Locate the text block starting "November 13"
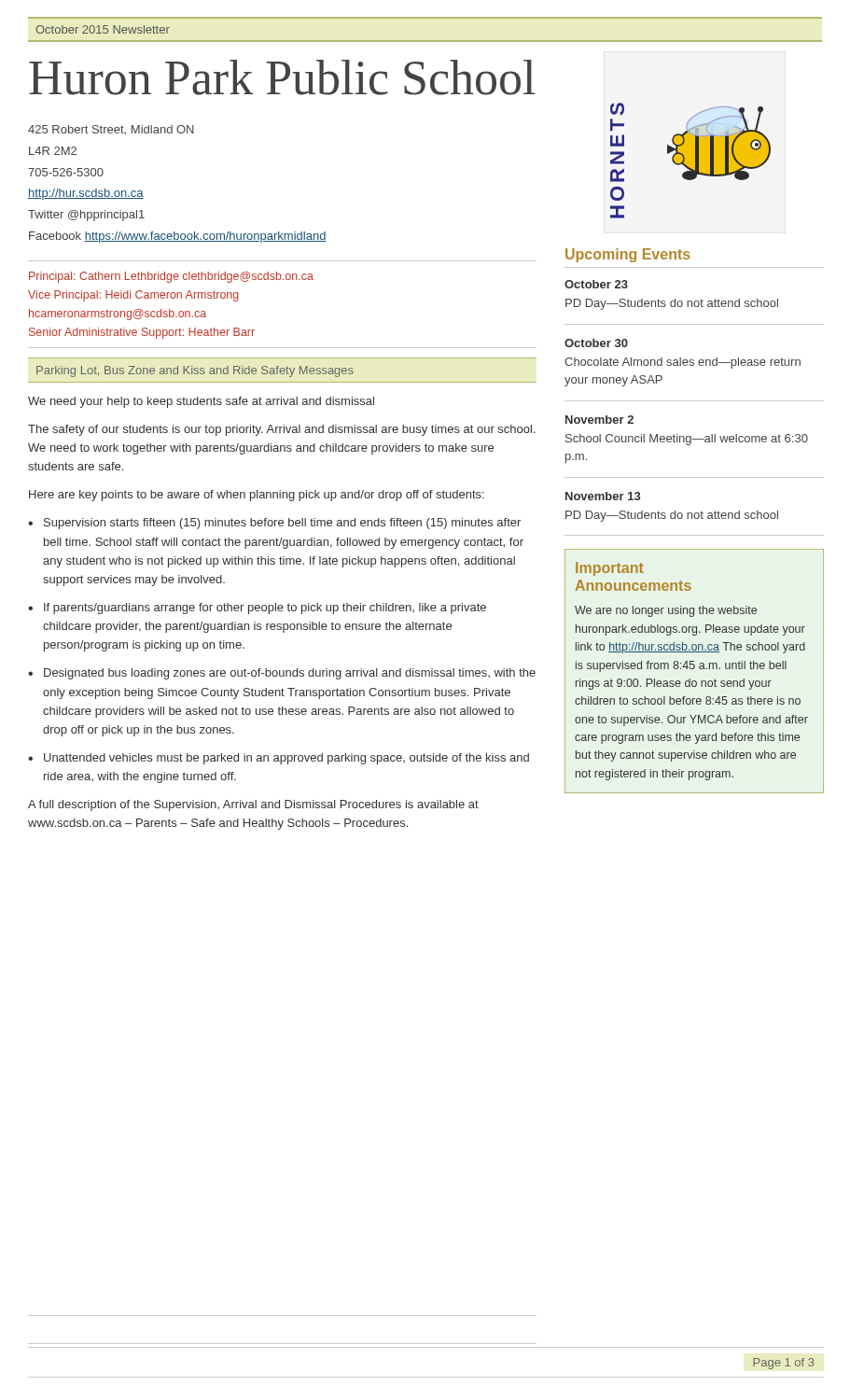The width and height of the screenshot is (850, 1400). pyautogui.click(x=603, y=496)
